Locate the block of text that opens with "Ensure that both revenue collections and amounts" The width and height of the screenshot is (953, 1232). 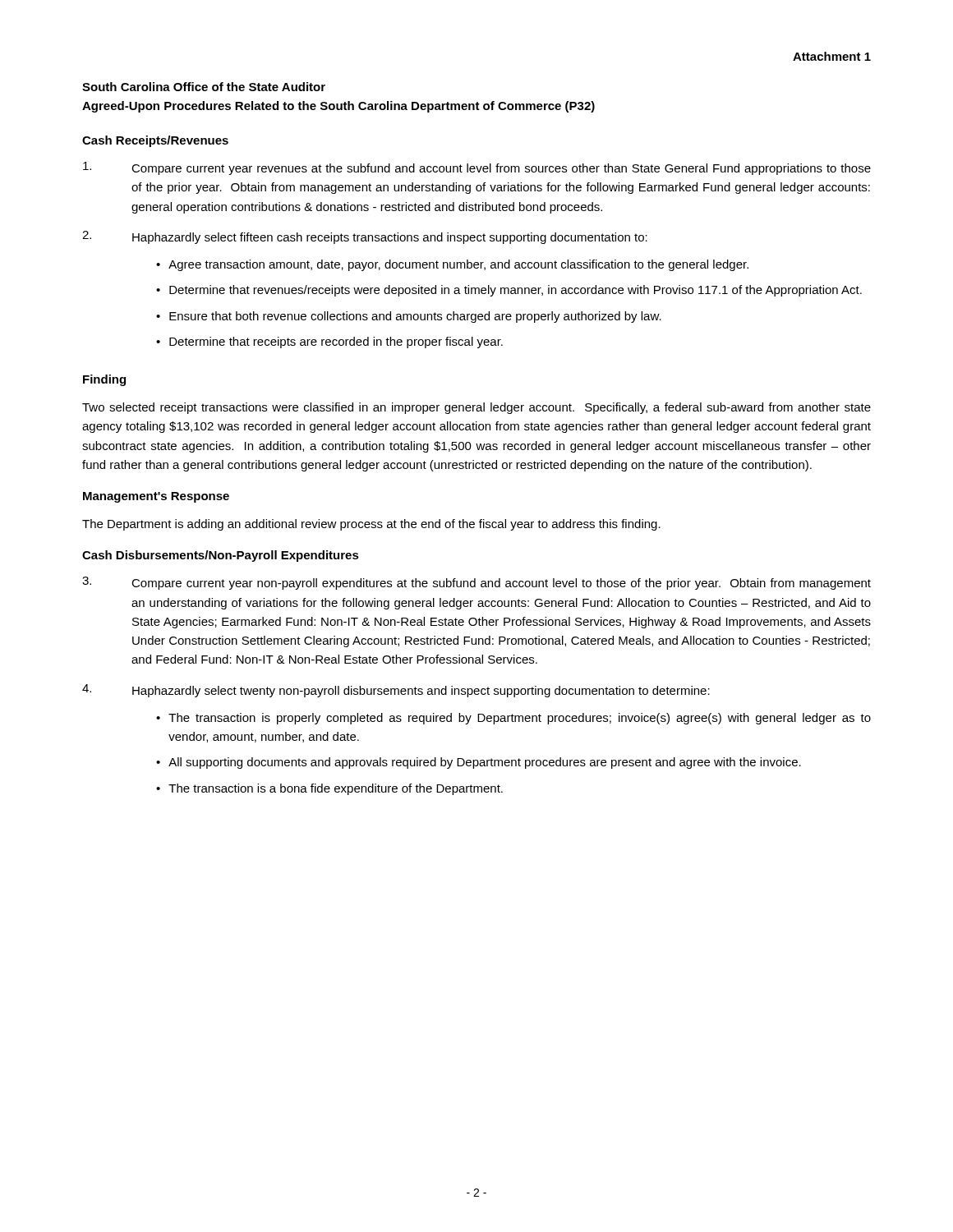(520, 315)
